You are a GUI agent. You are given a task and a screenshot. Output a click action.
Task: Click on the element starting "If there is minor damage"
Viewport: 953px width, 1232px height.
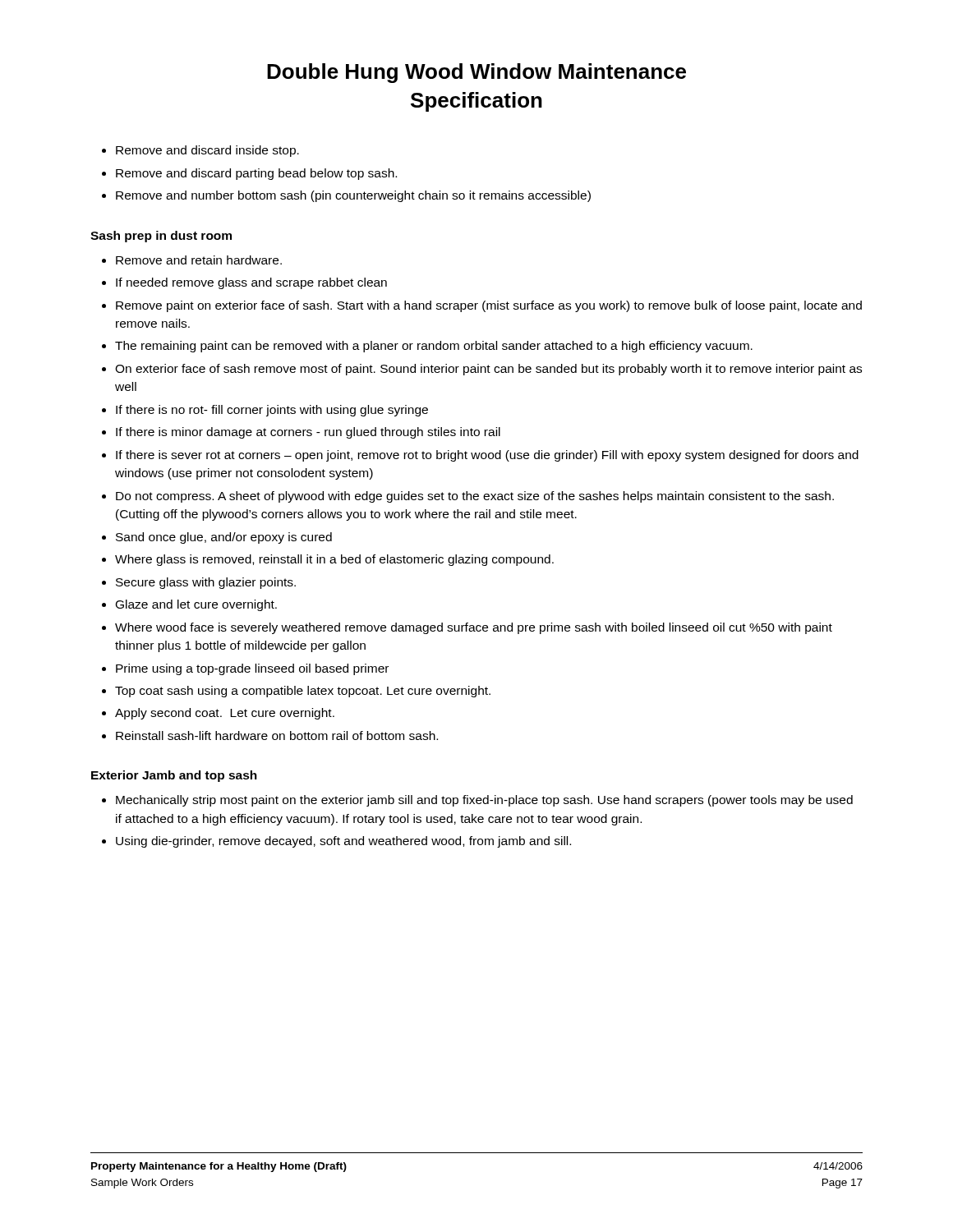pyautogui.click(x=489, y=432)
